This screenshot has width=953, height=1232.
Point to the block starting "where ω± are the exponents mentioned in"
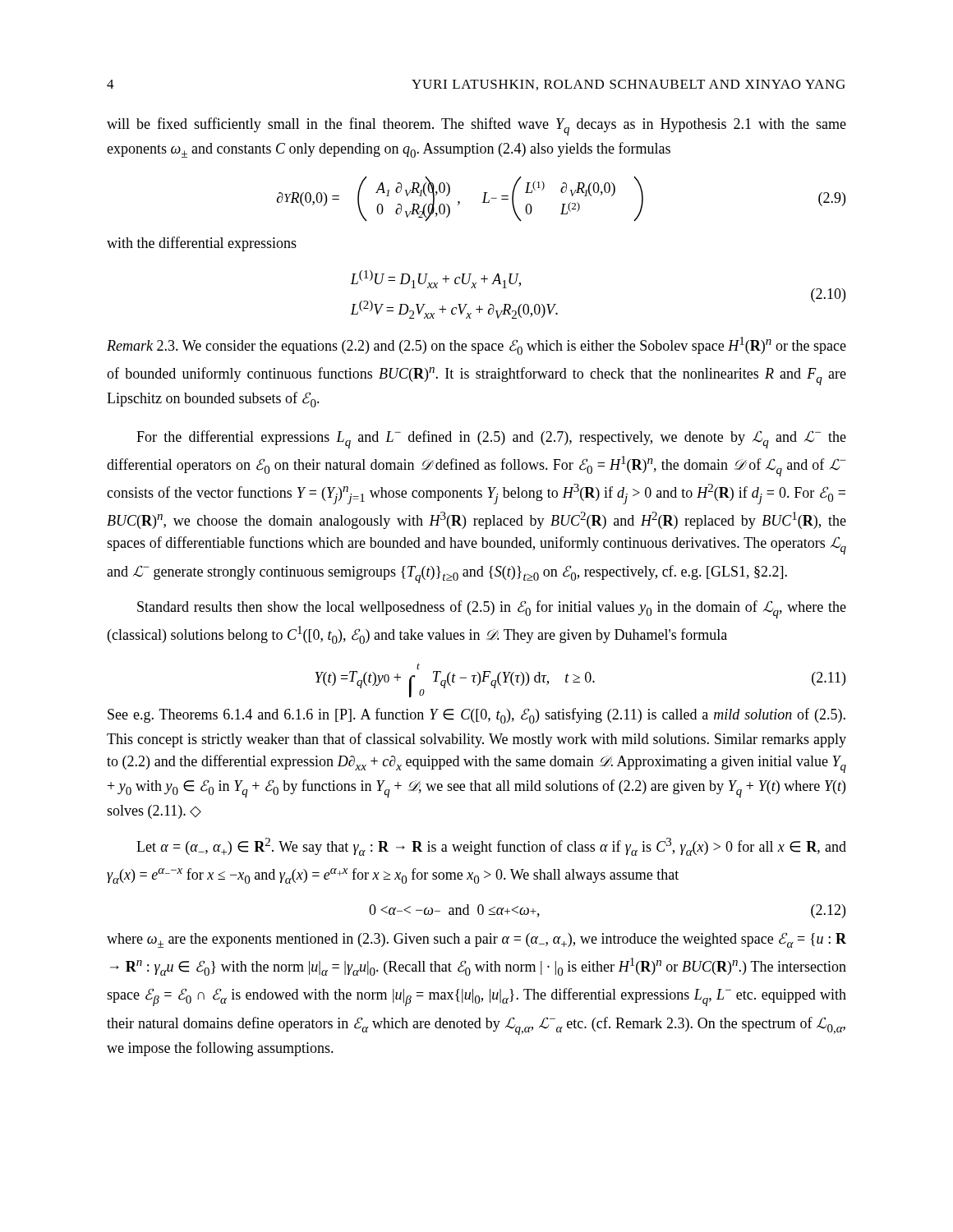[476, 994]
